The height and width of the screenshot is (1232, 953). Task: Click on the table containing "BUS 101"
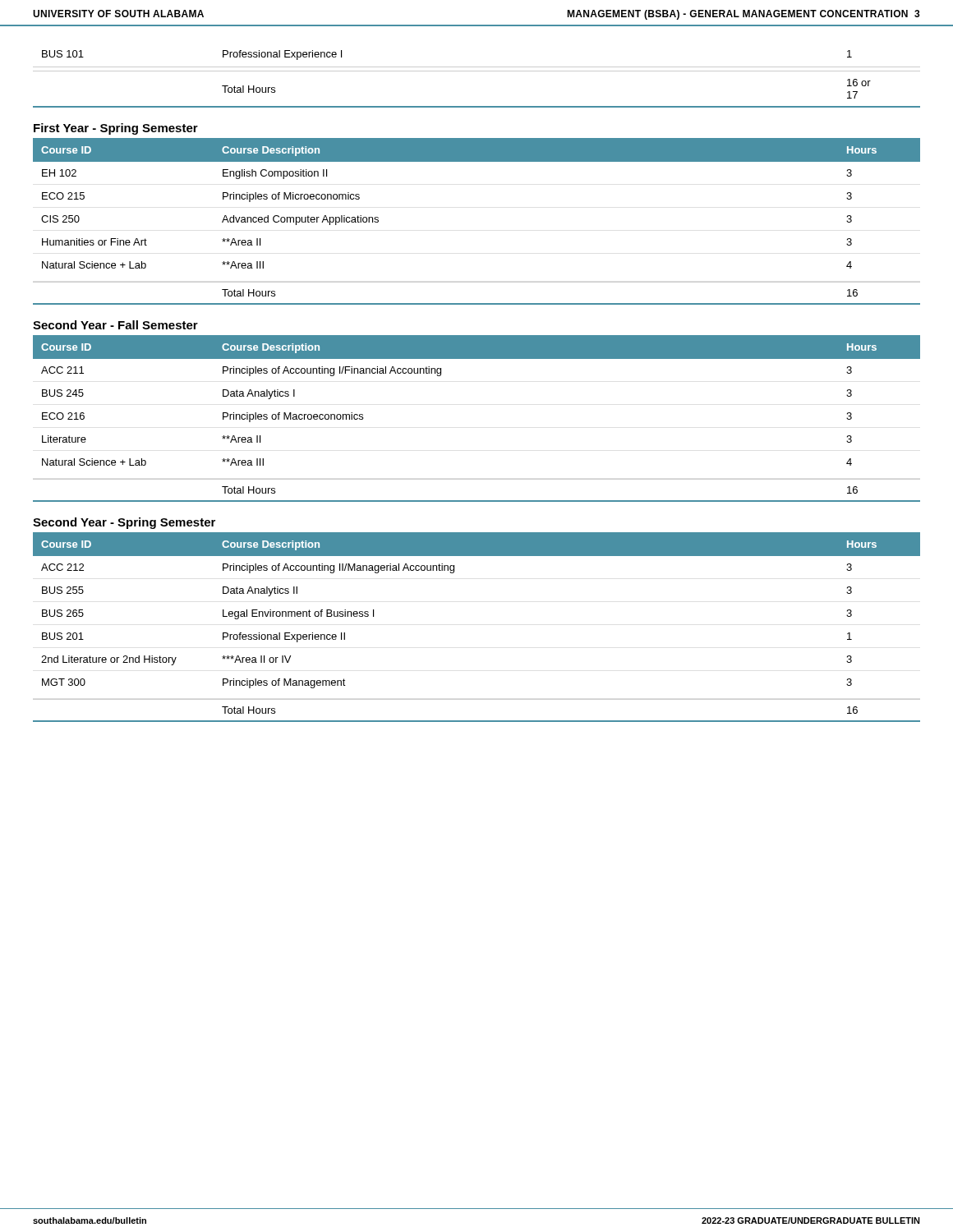tap(476, 74)
